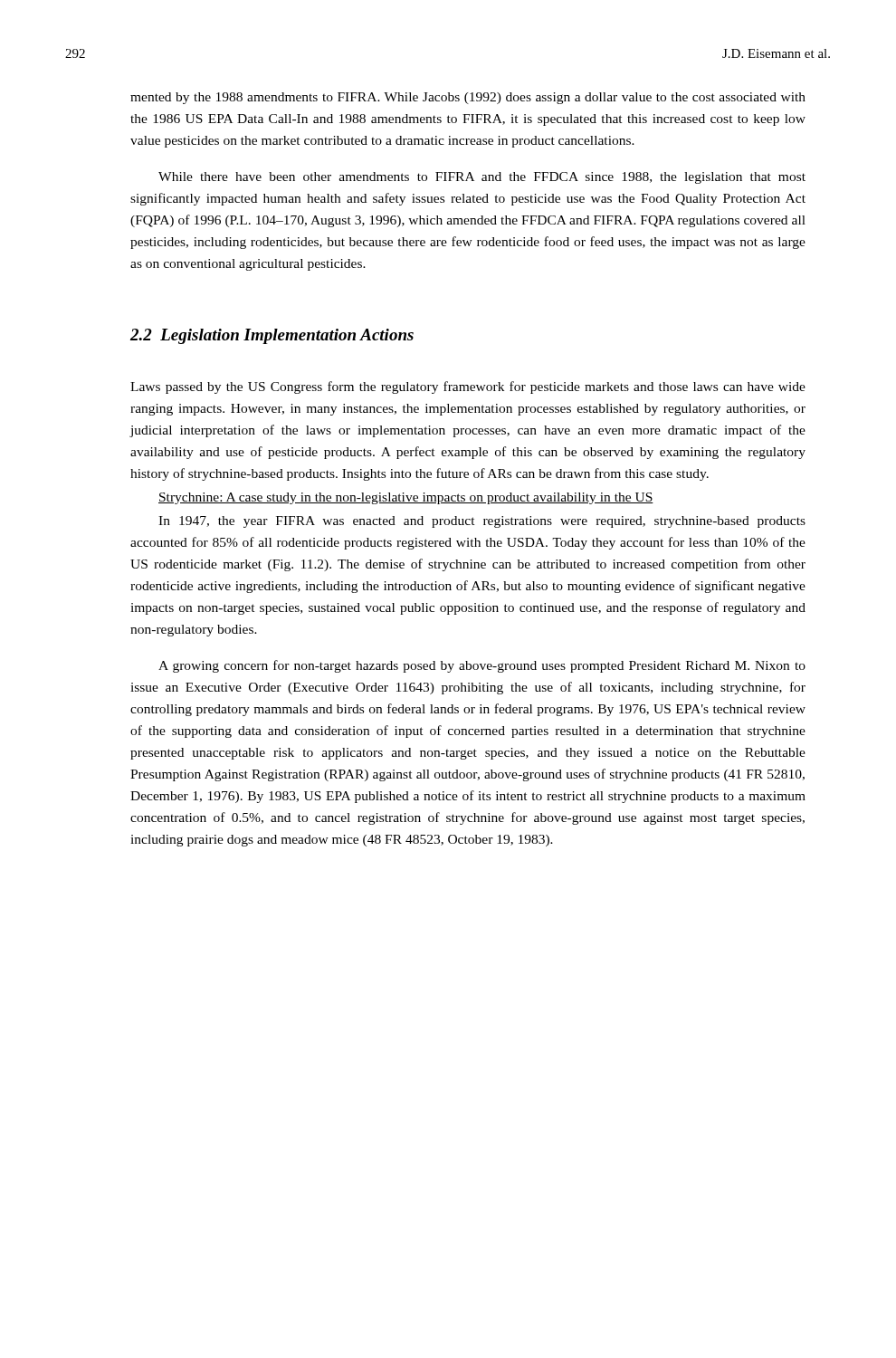Click the passage that begins "In 1947, the year"

pyautogui.click(x=468, y=574)
